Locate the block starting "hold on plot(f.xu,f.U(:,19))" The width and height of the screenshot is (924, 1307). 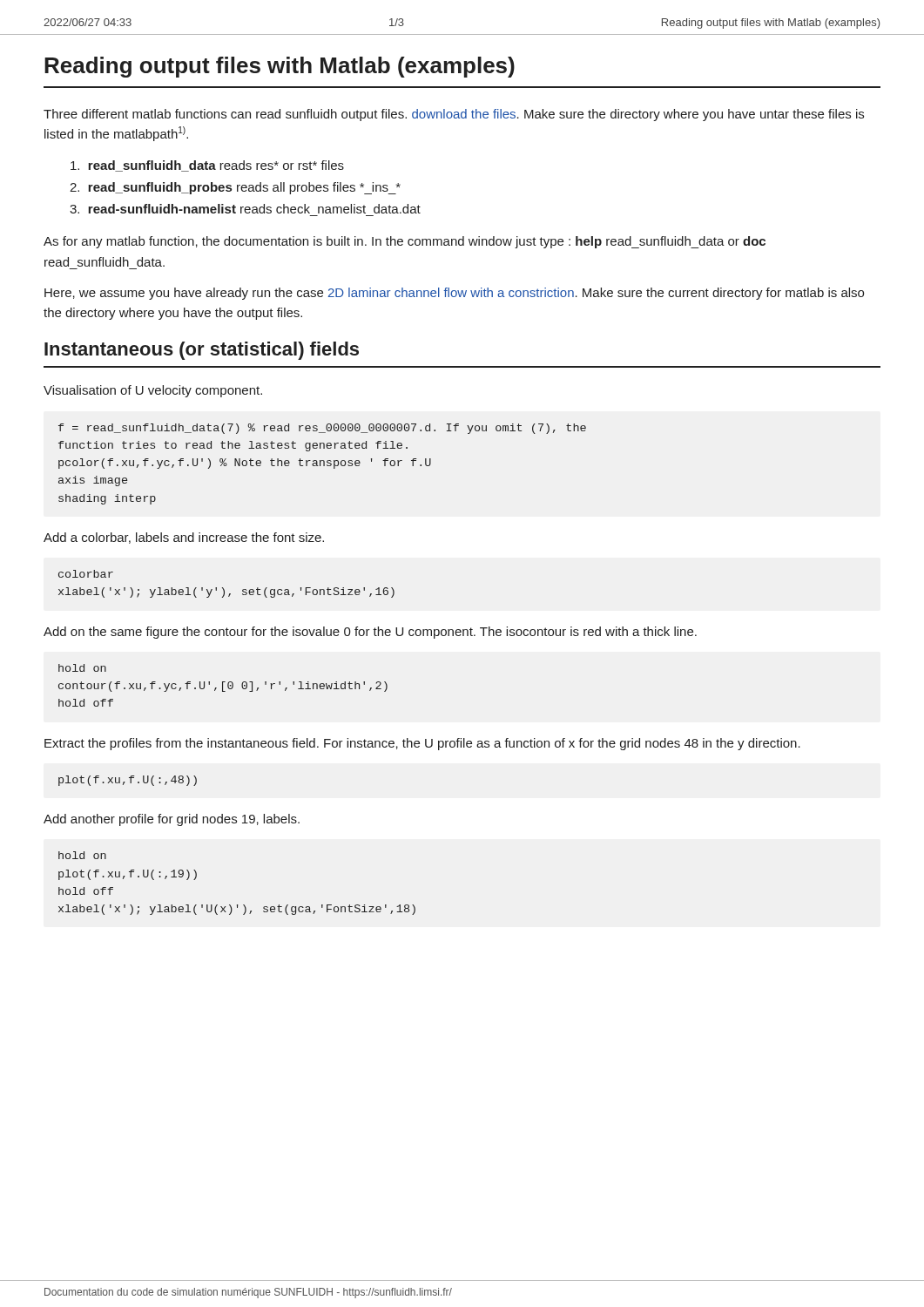tap(82, 855)
